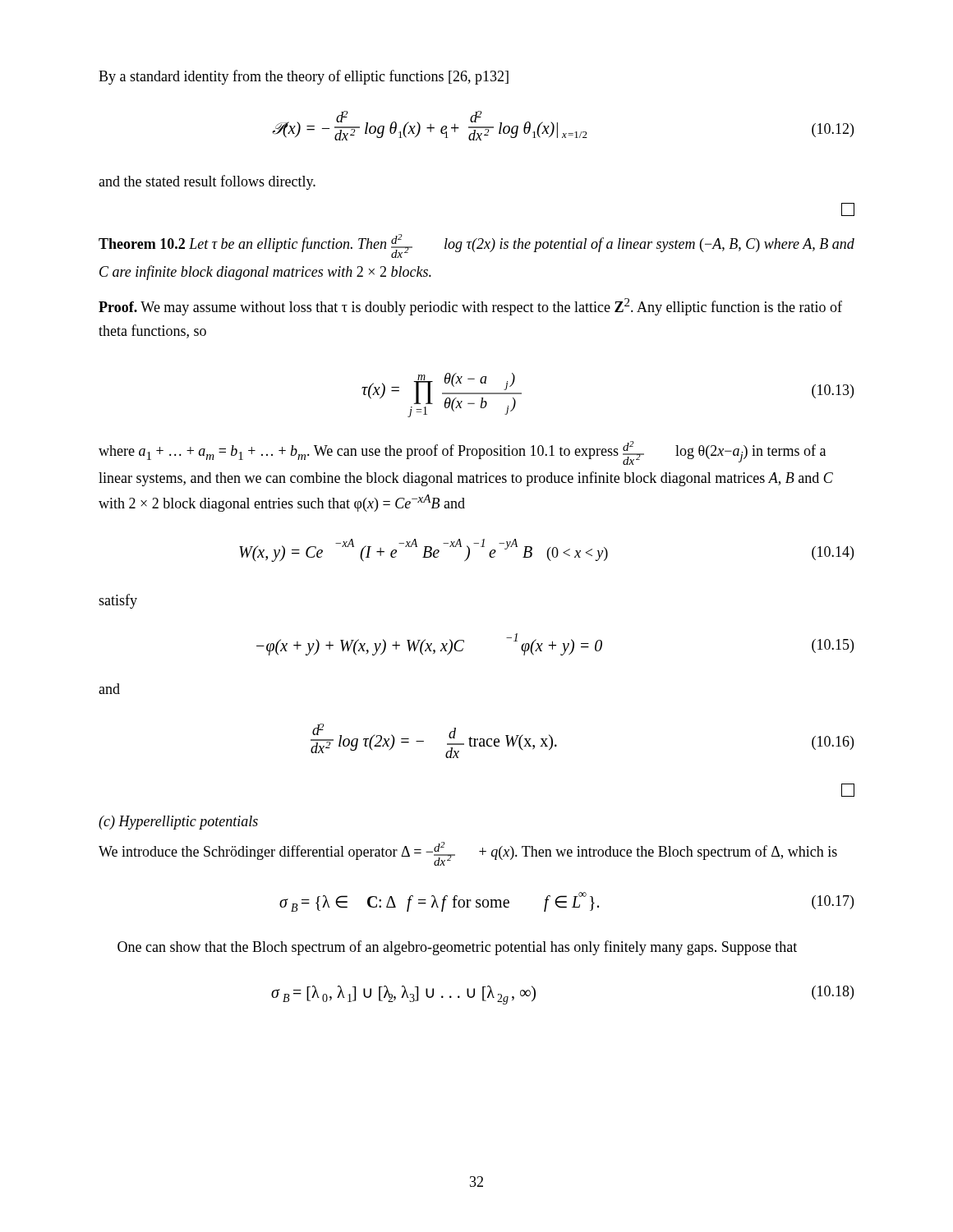This screenshot has width=953, height=1232.
Task: Point to the region starting "−φ(x + y) + W(x, y)"
Action: point(550,645)
